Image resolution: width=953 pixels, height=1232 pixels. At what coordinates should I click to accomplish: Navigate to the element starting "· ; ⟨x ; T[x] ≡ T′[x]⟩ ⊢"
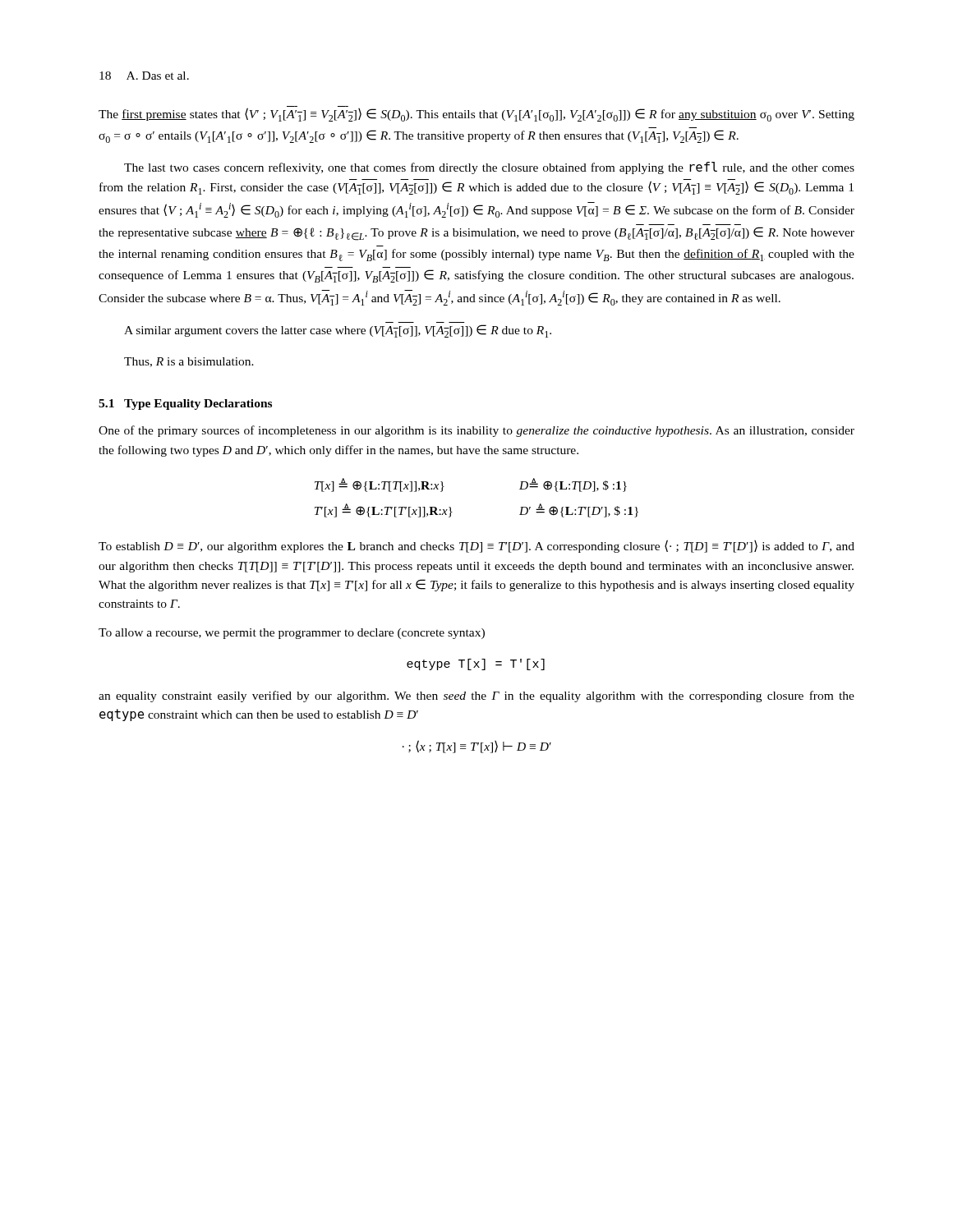pos(476,746)
